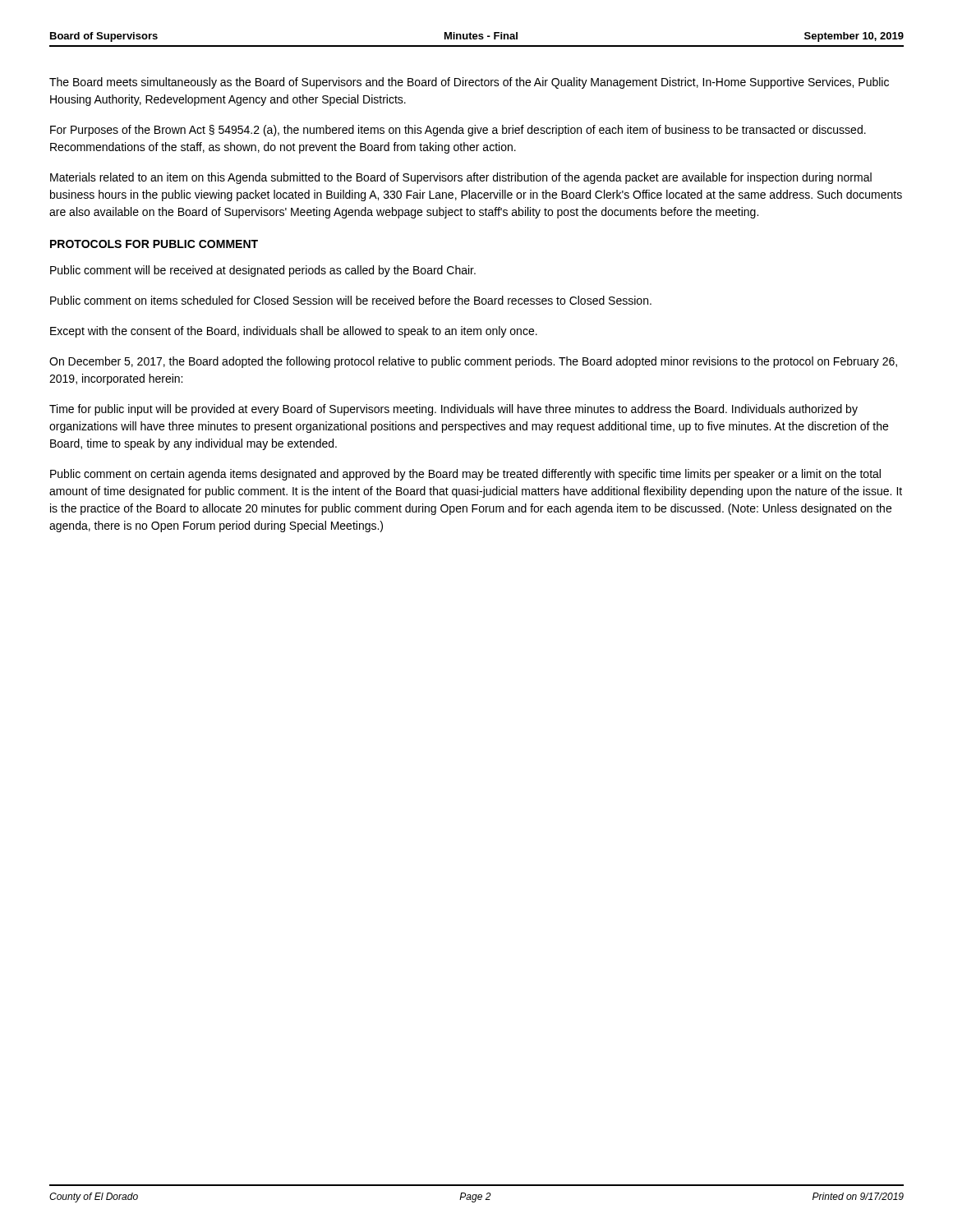
Task: Locate the text block that says "The Board meets simultaneously as"
Action: point(469,91)
